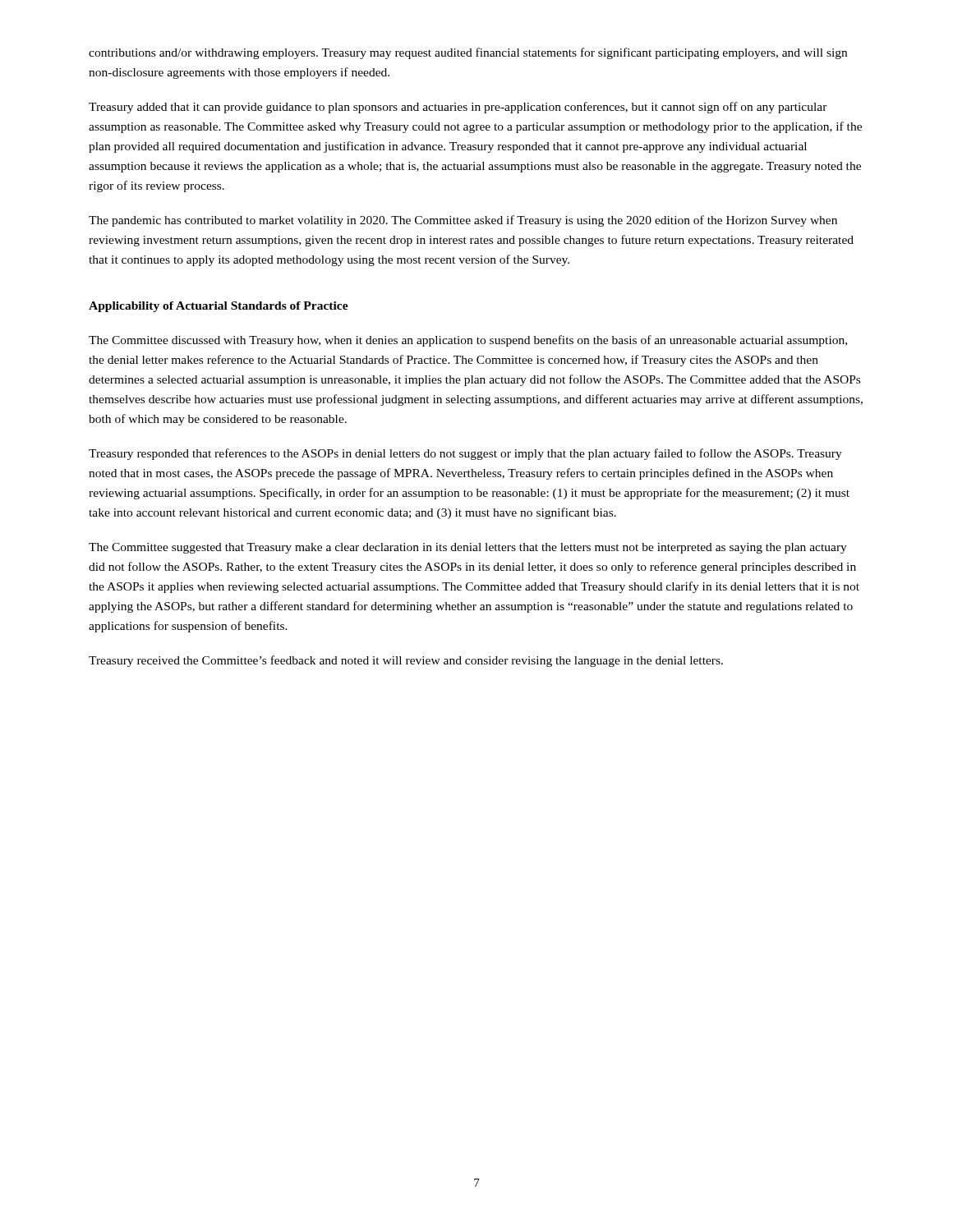
Task: Click on the text block that says "The Committee discussed with Treasury how, when it"
Action: tap(476, 379)
